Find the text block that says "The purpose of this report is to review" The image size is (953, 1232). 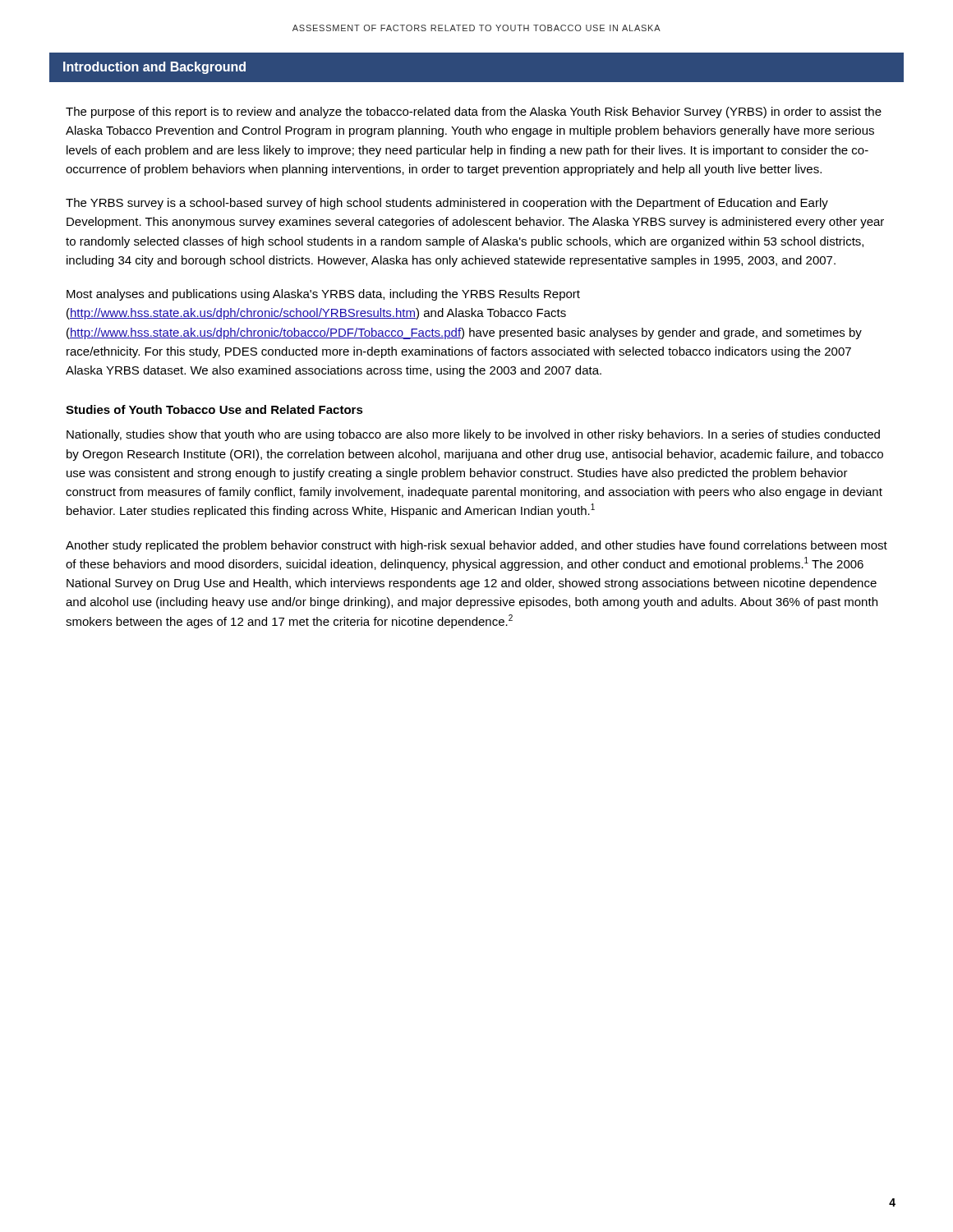[474, 140]
